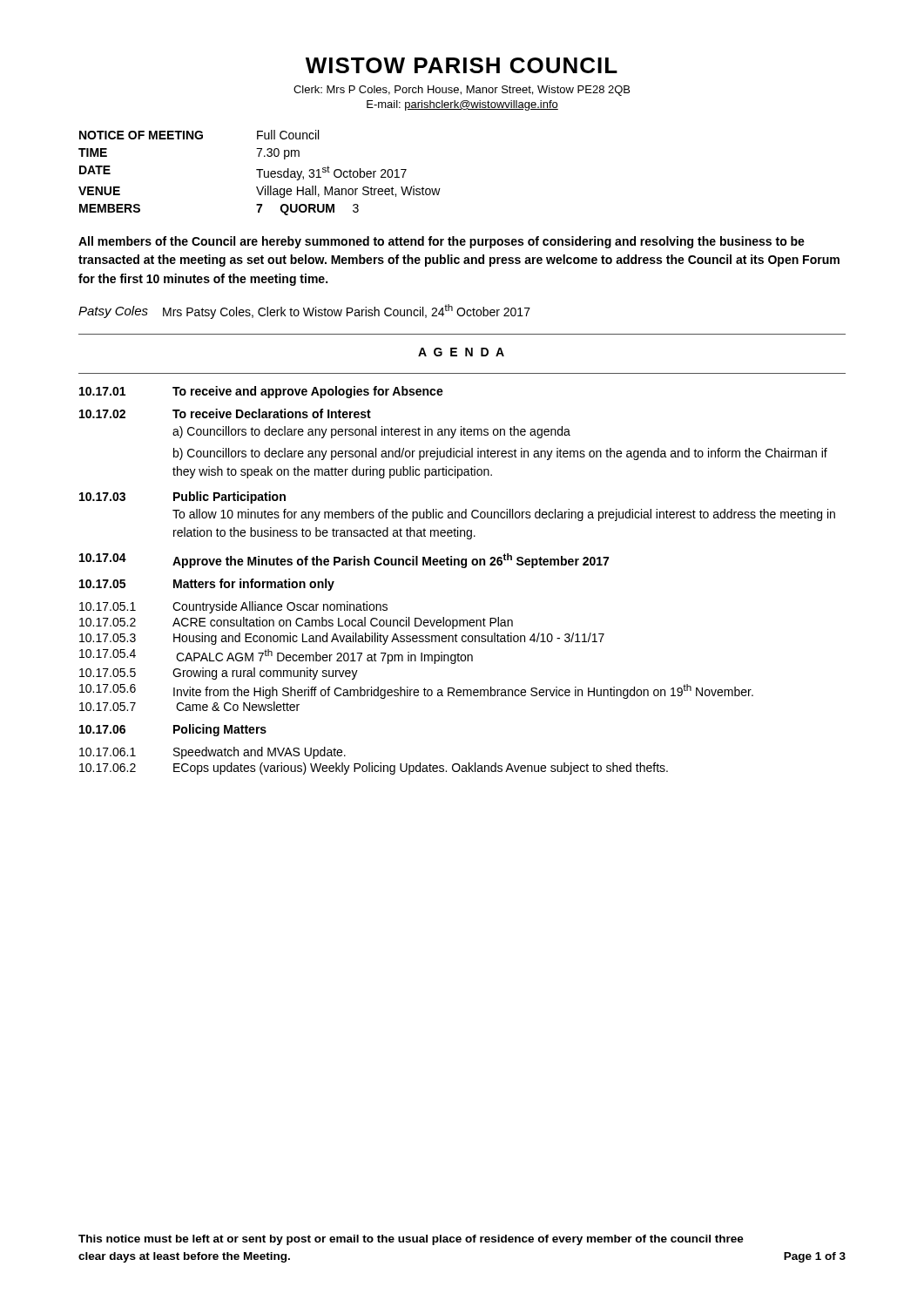This screenshot has height=1307, width=924.
Task: Point to the text block starting "A G E N D A"
Action: (x=462, y=352)
